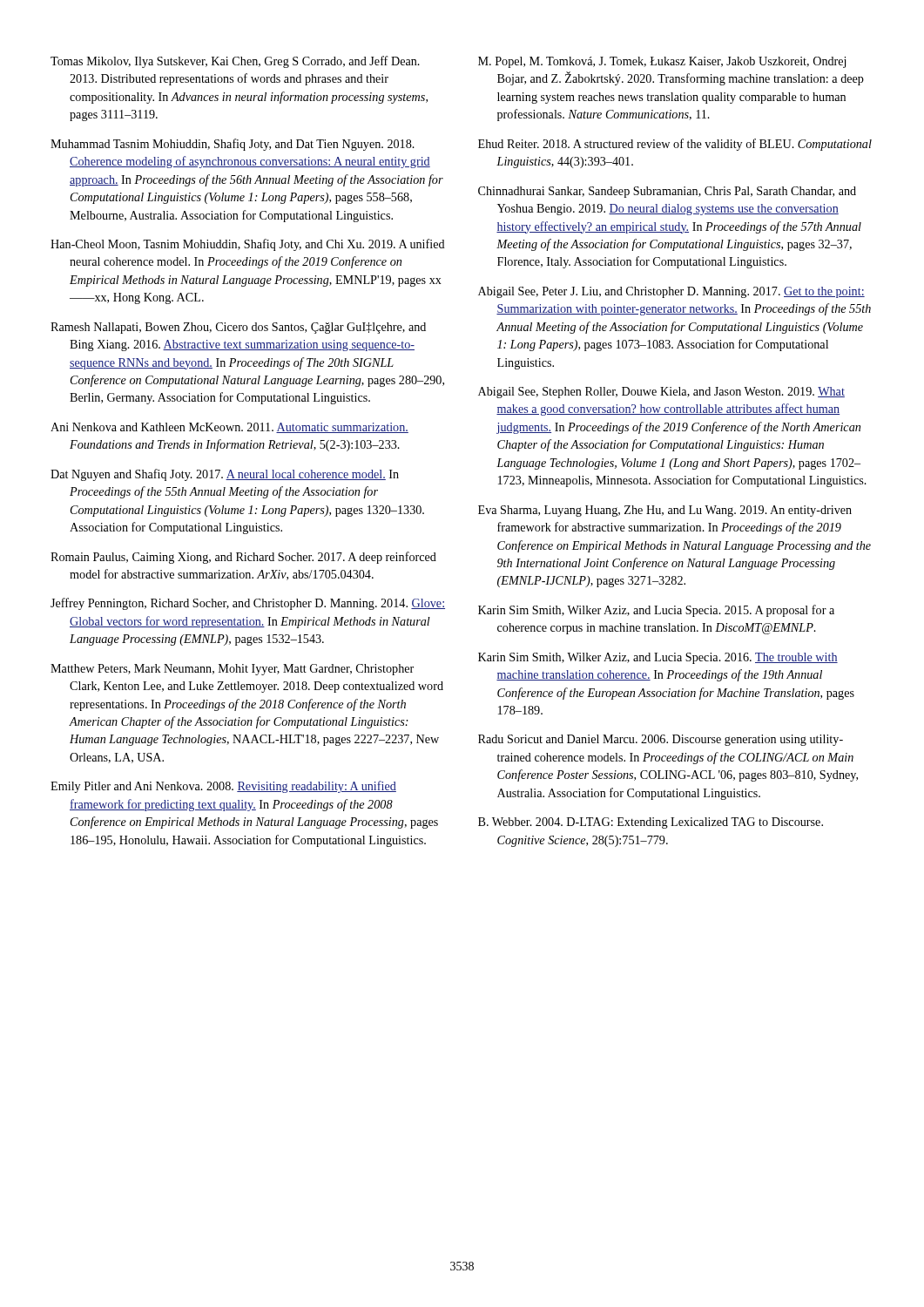
Task: Click on the list item with the text "Eva Sharma, Luyang Huang, Zhe Hu,"
Action: (674, 545)
